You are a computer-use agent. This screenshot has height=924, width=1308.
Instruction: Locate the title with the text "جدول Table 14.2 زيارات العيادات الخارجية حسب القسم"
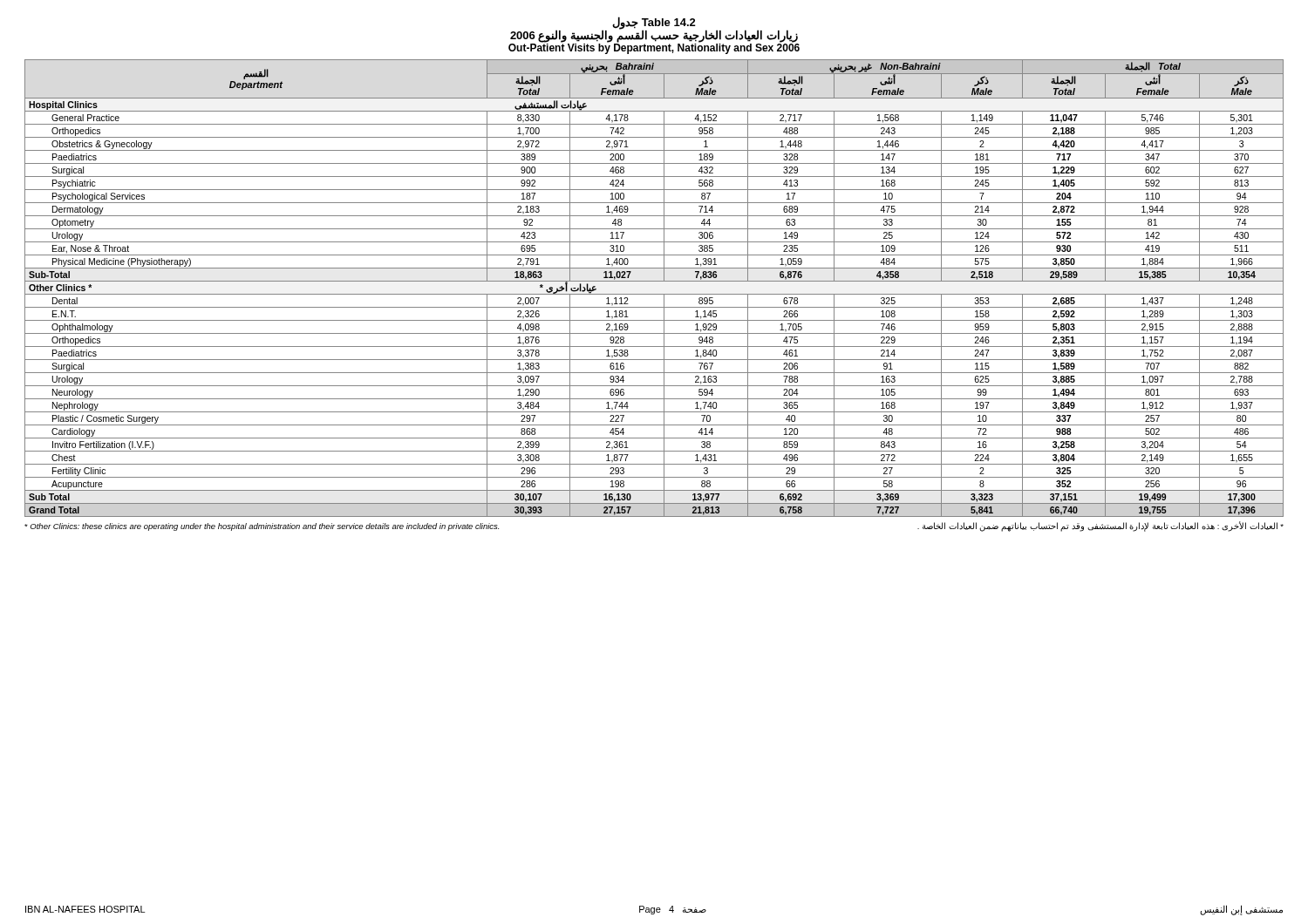coord(654,35)
